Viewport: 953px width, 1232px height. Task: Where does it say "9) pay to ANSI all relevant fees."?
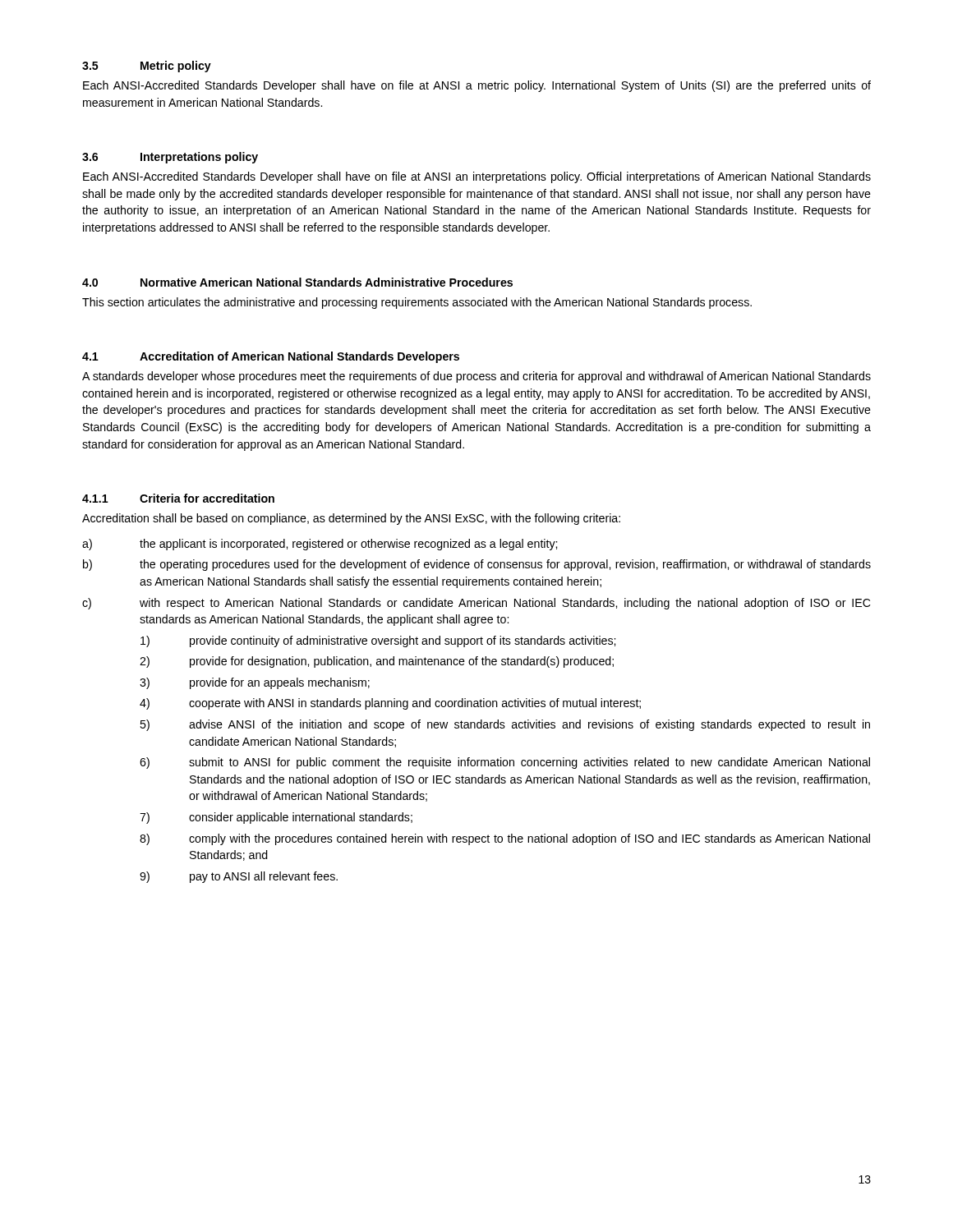tap(239, 877)
